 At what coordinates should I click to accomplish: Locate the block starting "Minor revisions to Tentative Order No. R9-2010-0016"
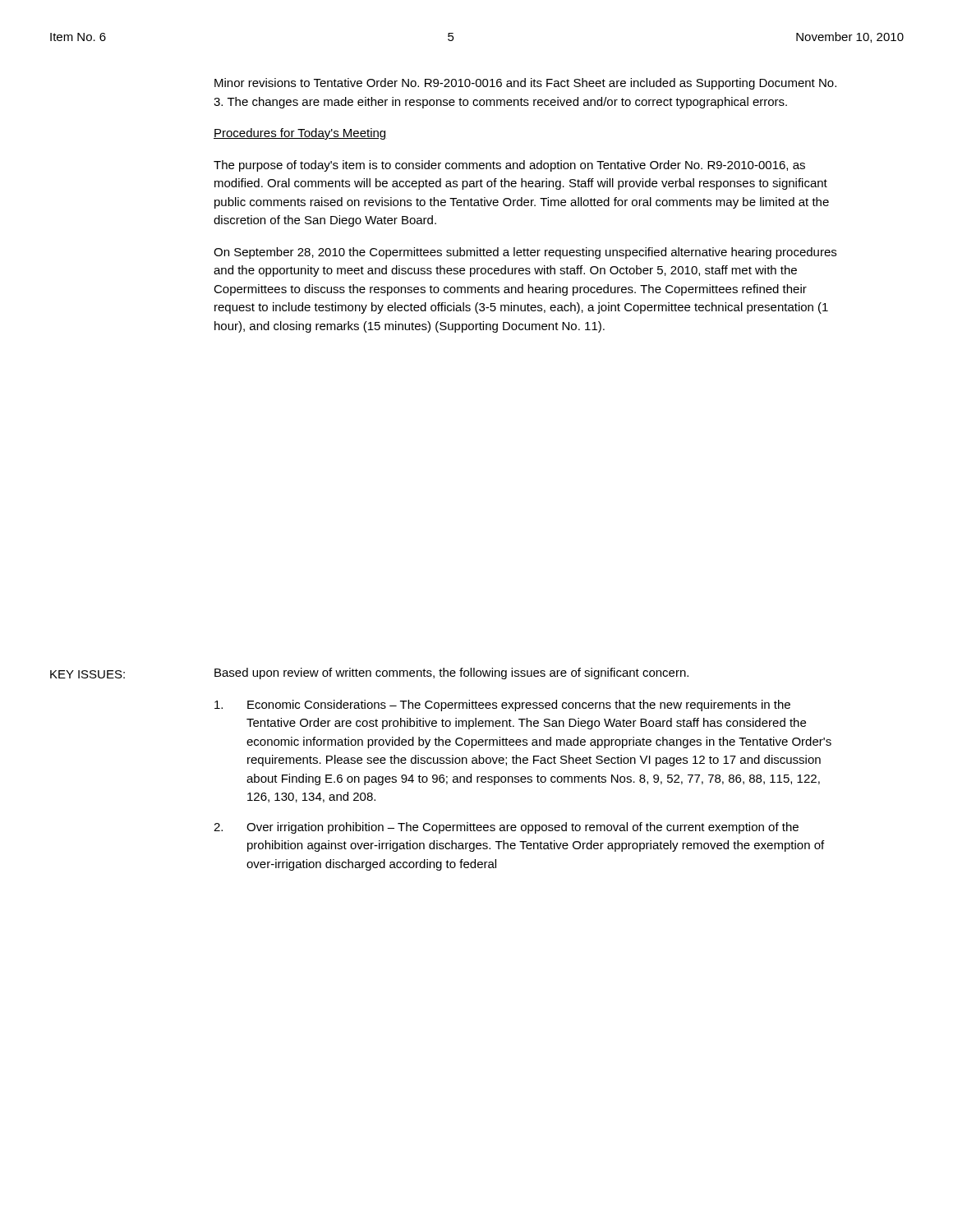point(525,92)
